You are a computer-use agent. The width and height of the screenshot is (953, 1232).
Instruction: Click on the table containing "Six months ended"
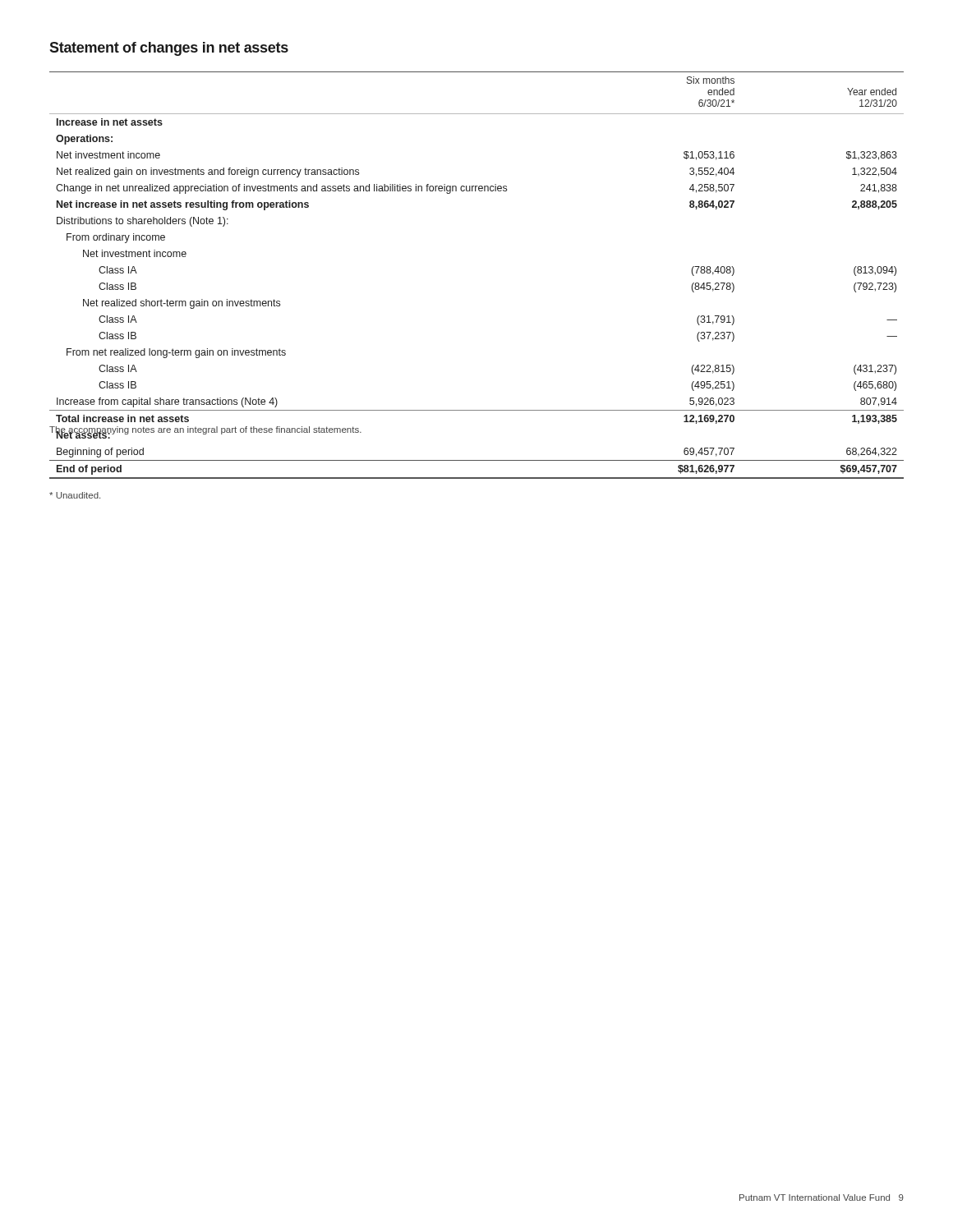pyautogui.click(x=476, y=275)
